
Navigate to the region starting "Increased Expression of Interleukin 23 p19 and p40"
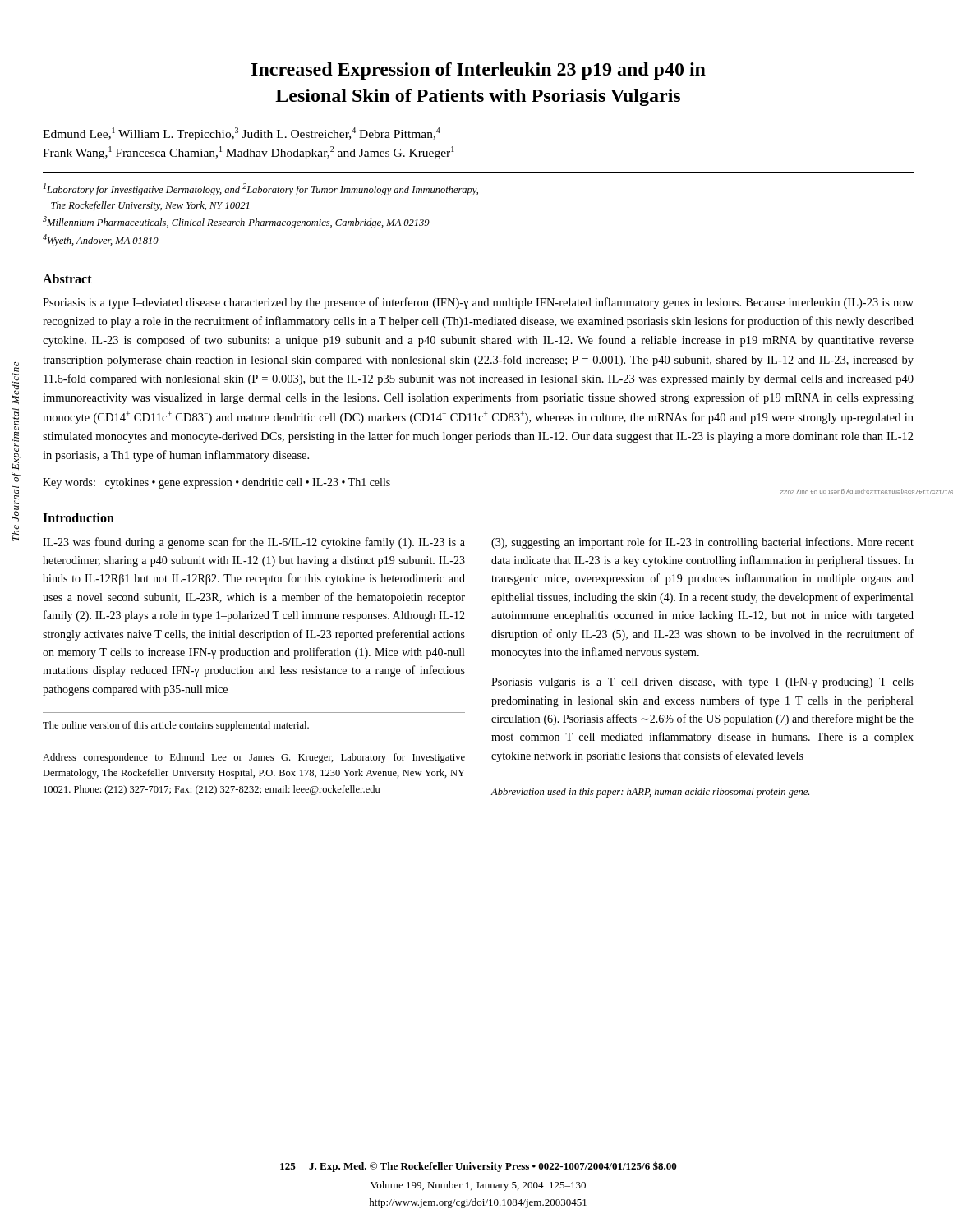(x=478, y=82)
